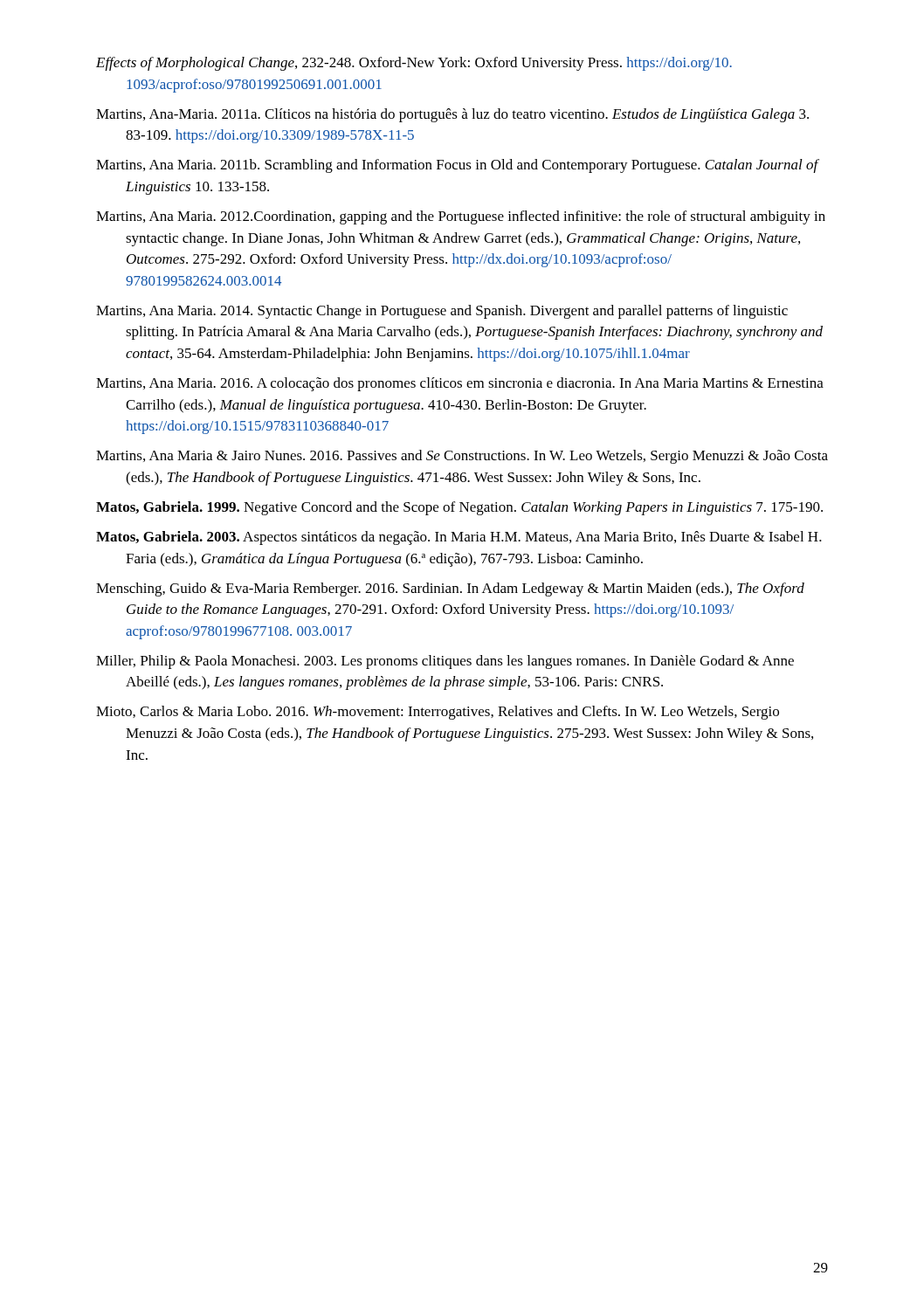Where is the passage that starts "Effects of Morphological Change, 232-248. Oxford-New York: Oxford"?
Screen dimensions: 1310x924
click(x=414, y=73)
